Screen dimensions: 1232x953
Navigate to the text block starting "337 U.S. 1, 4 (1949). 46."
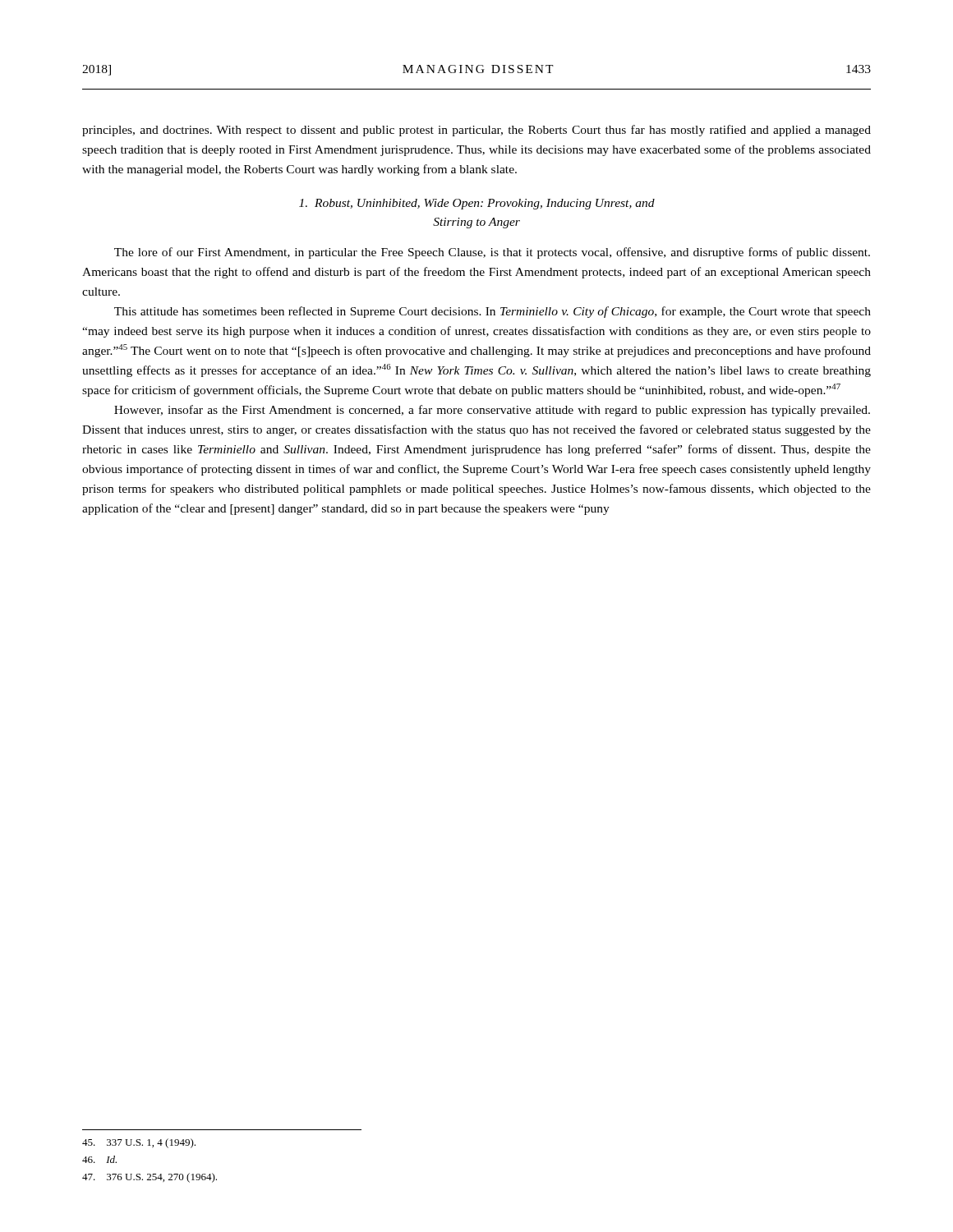tap(139, 1143)
